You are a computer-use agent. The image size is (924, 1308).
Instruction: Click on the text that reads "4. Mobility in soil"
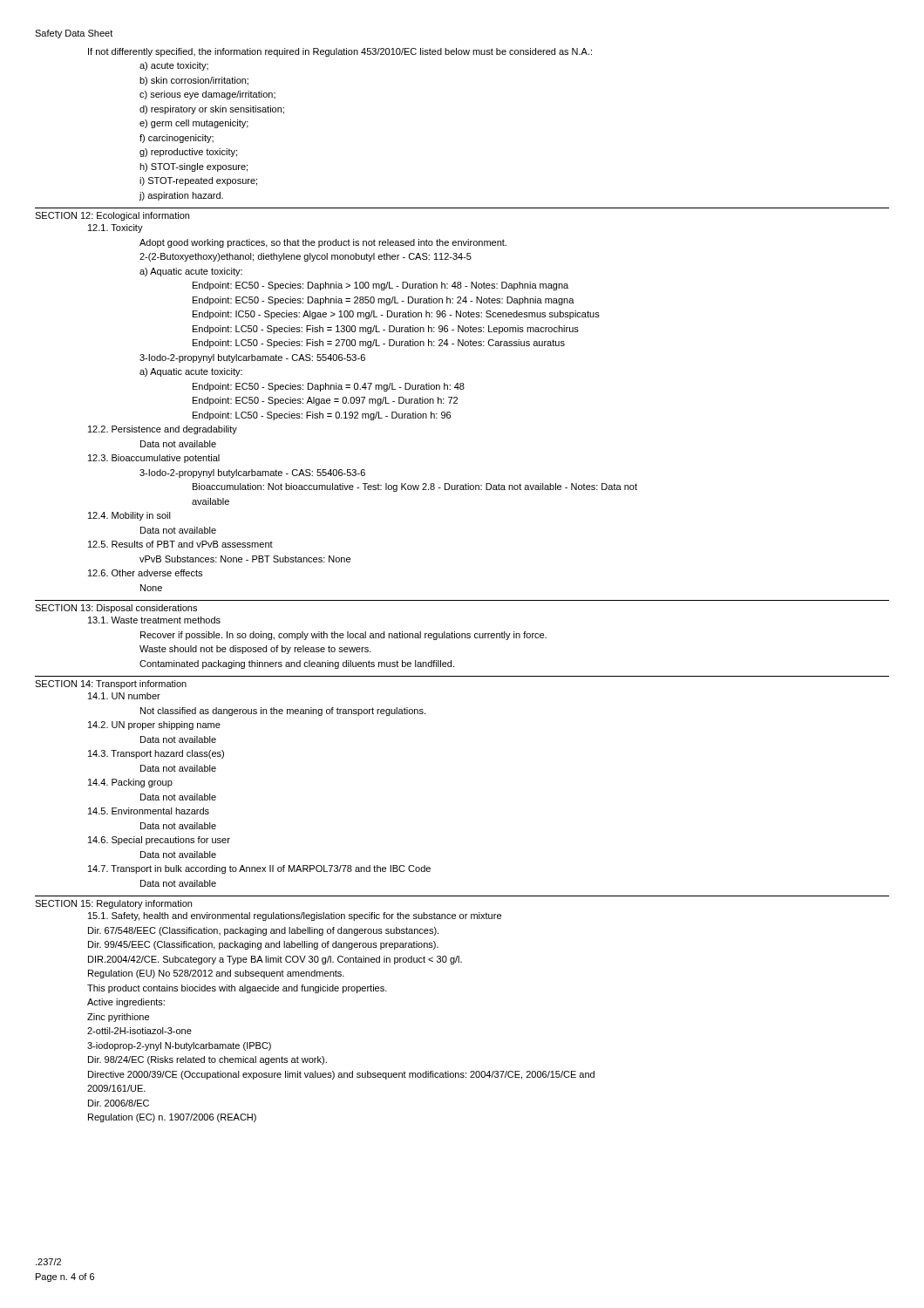tap(129, 516)
